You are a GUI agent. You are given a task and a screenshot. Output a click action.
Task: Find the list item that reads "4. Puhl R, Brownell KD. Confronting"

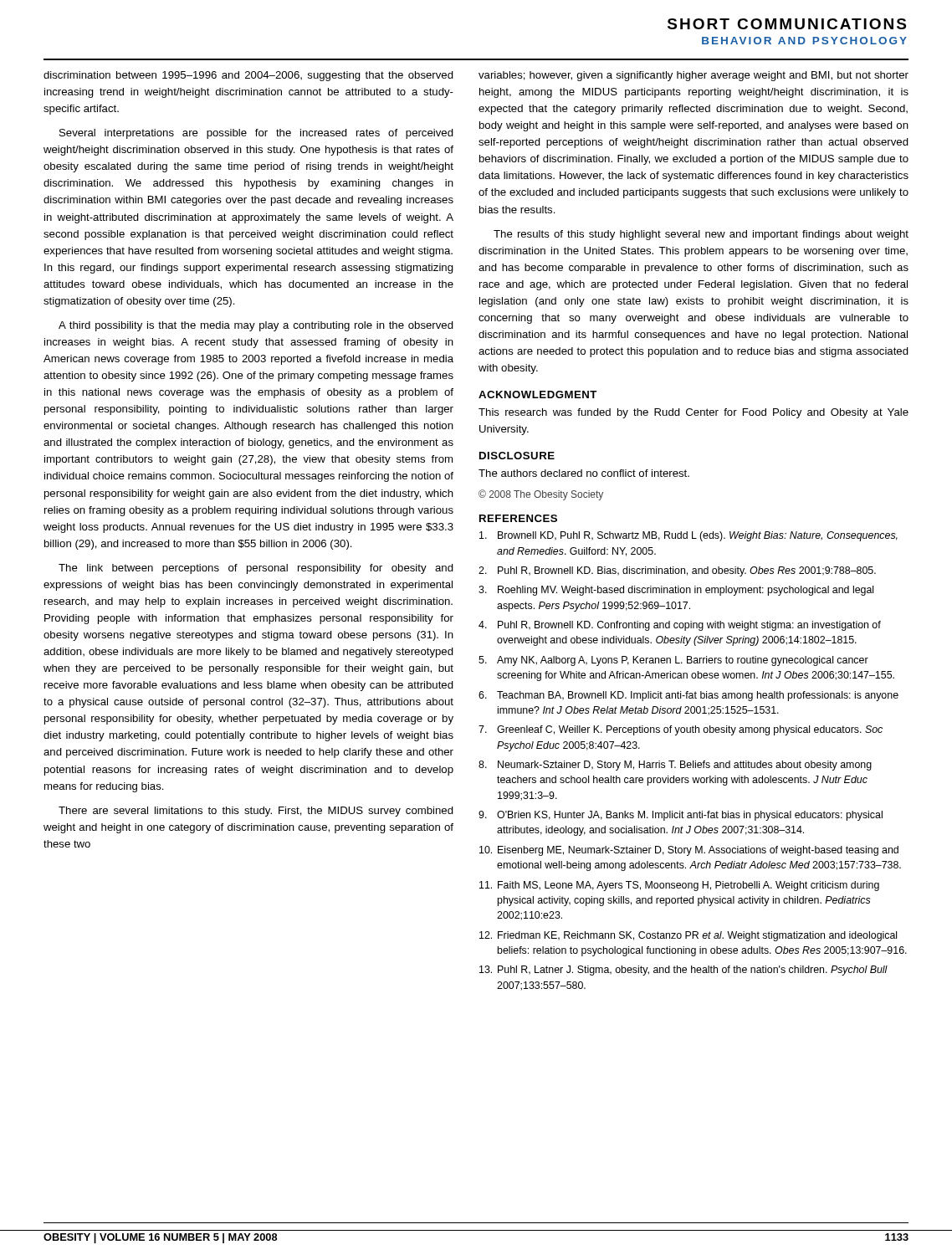pos(693,633)
